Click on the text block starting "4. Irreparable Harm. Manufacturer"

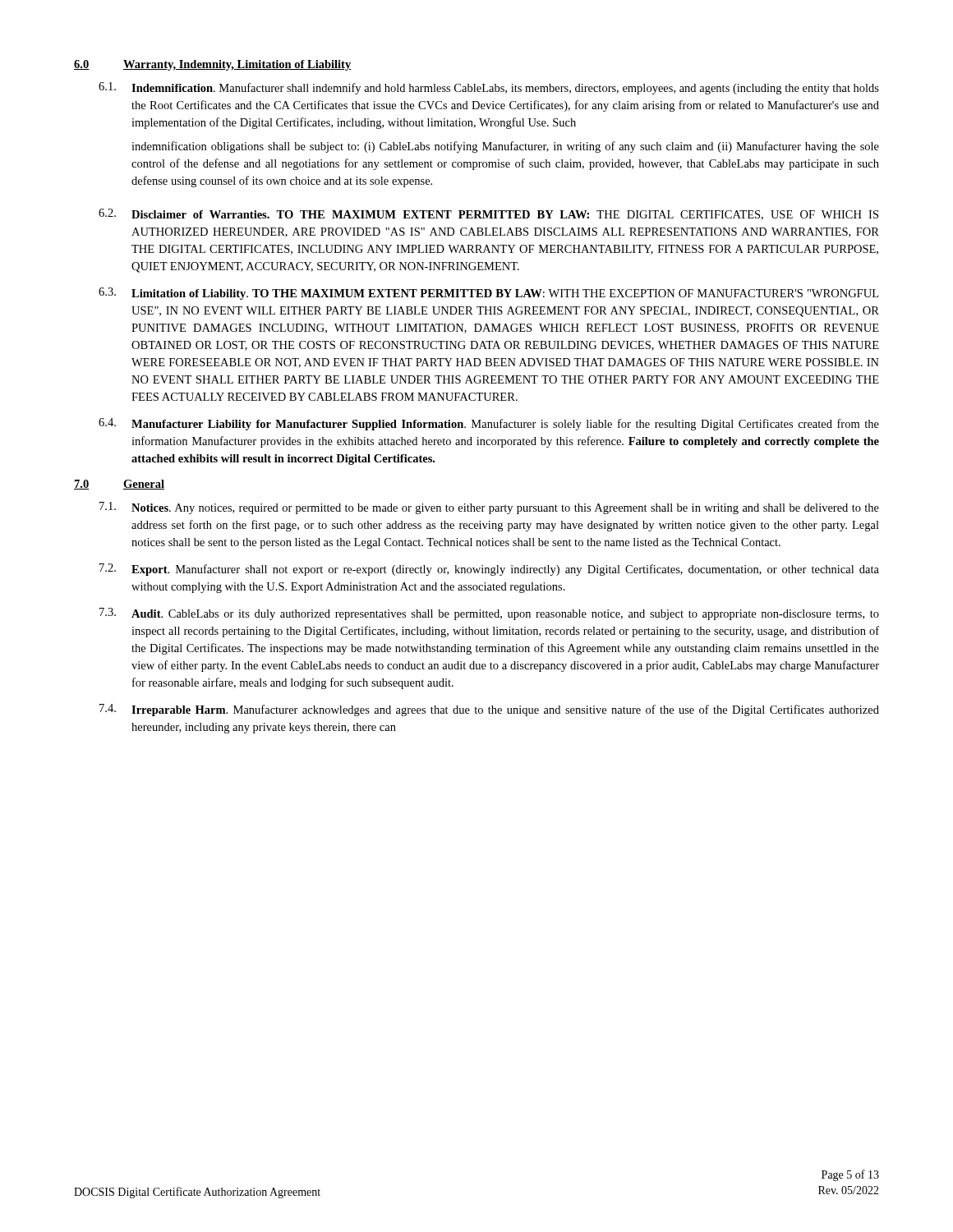click(x=489, y=719)
